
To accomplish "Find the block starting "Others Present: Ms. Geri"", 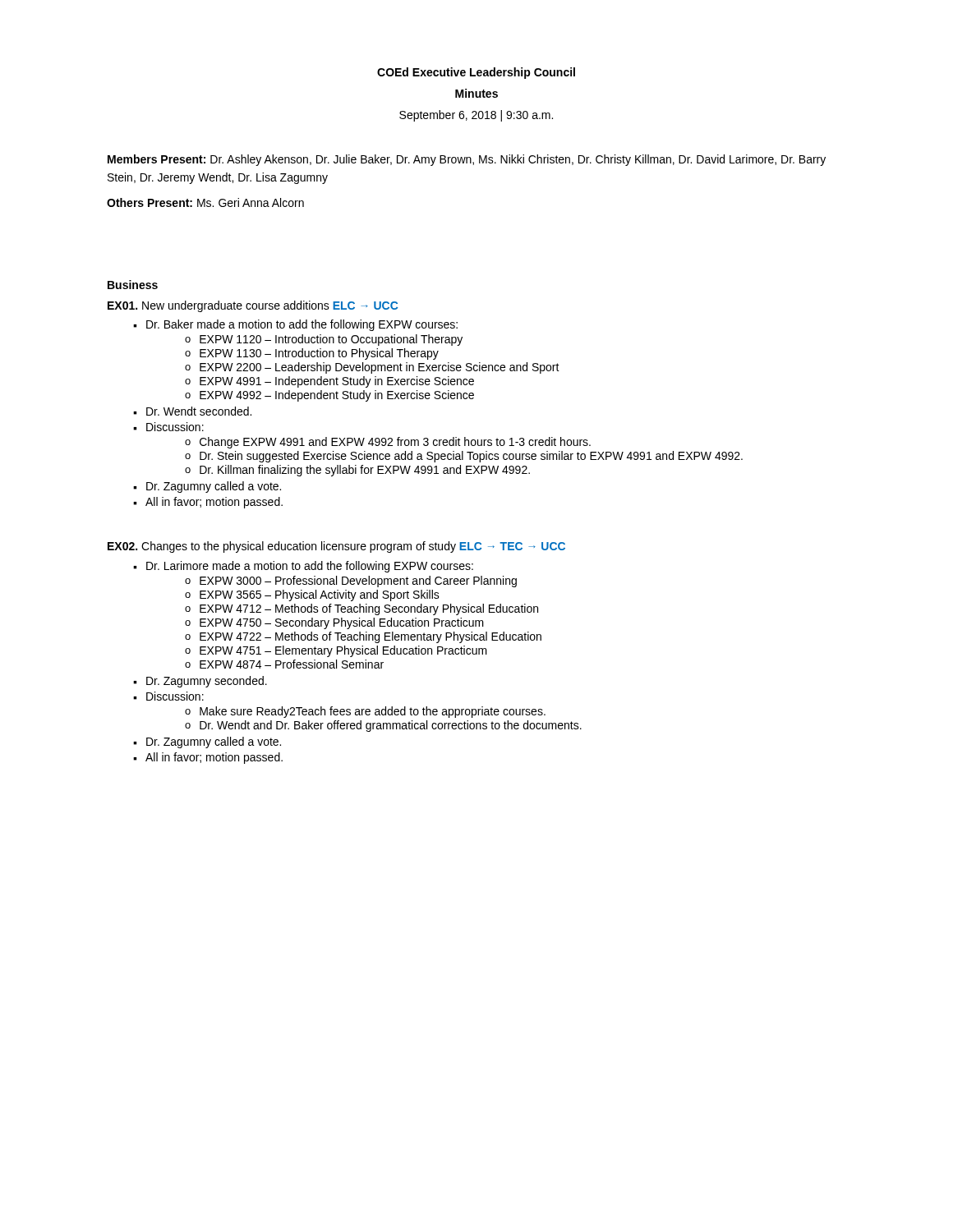I will 206,203.
